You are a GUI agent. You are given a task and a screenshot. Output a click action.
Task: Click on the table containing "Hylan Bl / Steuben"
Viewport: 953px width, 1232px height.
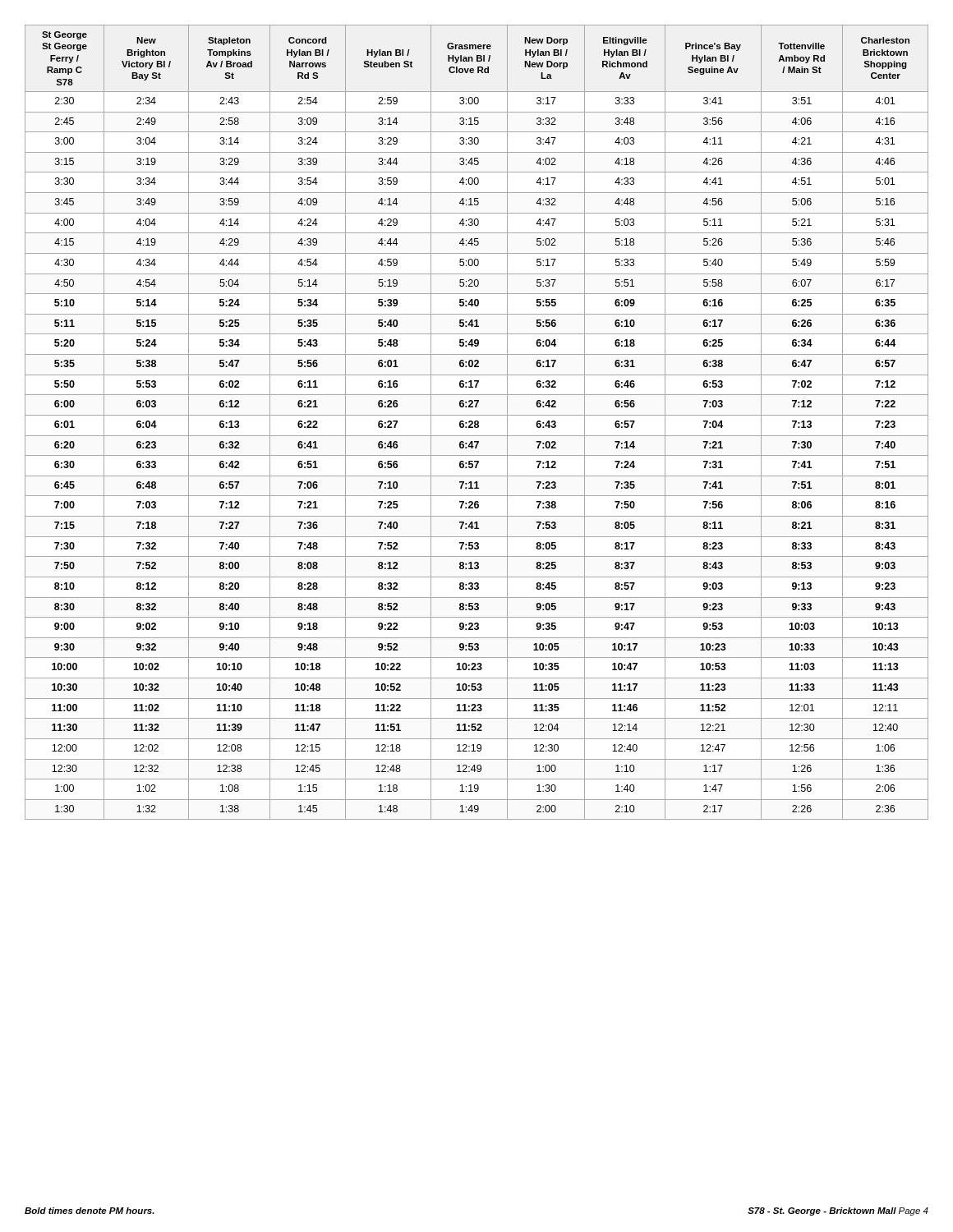click(476, 422)
